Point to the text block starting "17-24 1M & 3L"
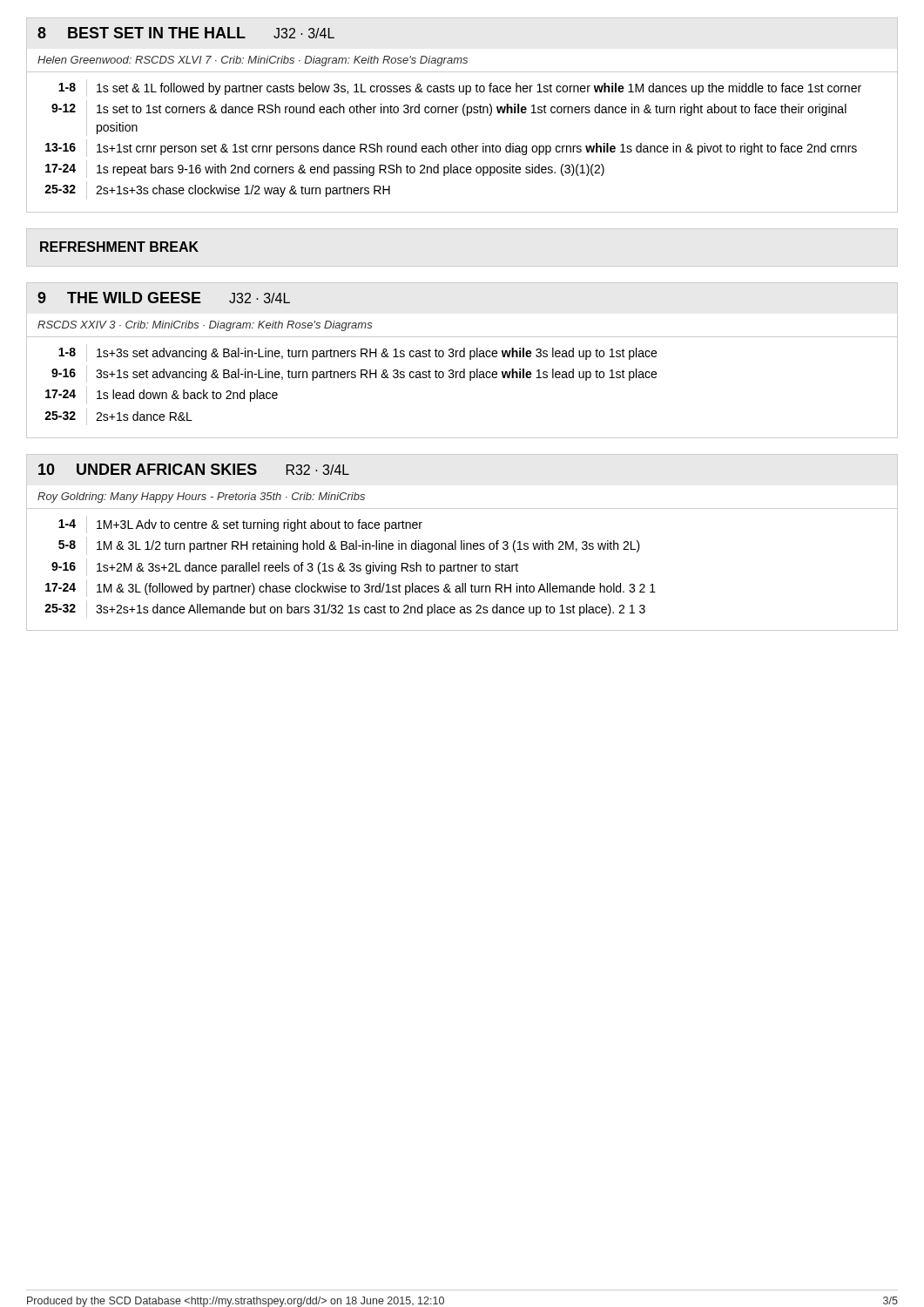The image size is (924, 1307). click(462, 588)
